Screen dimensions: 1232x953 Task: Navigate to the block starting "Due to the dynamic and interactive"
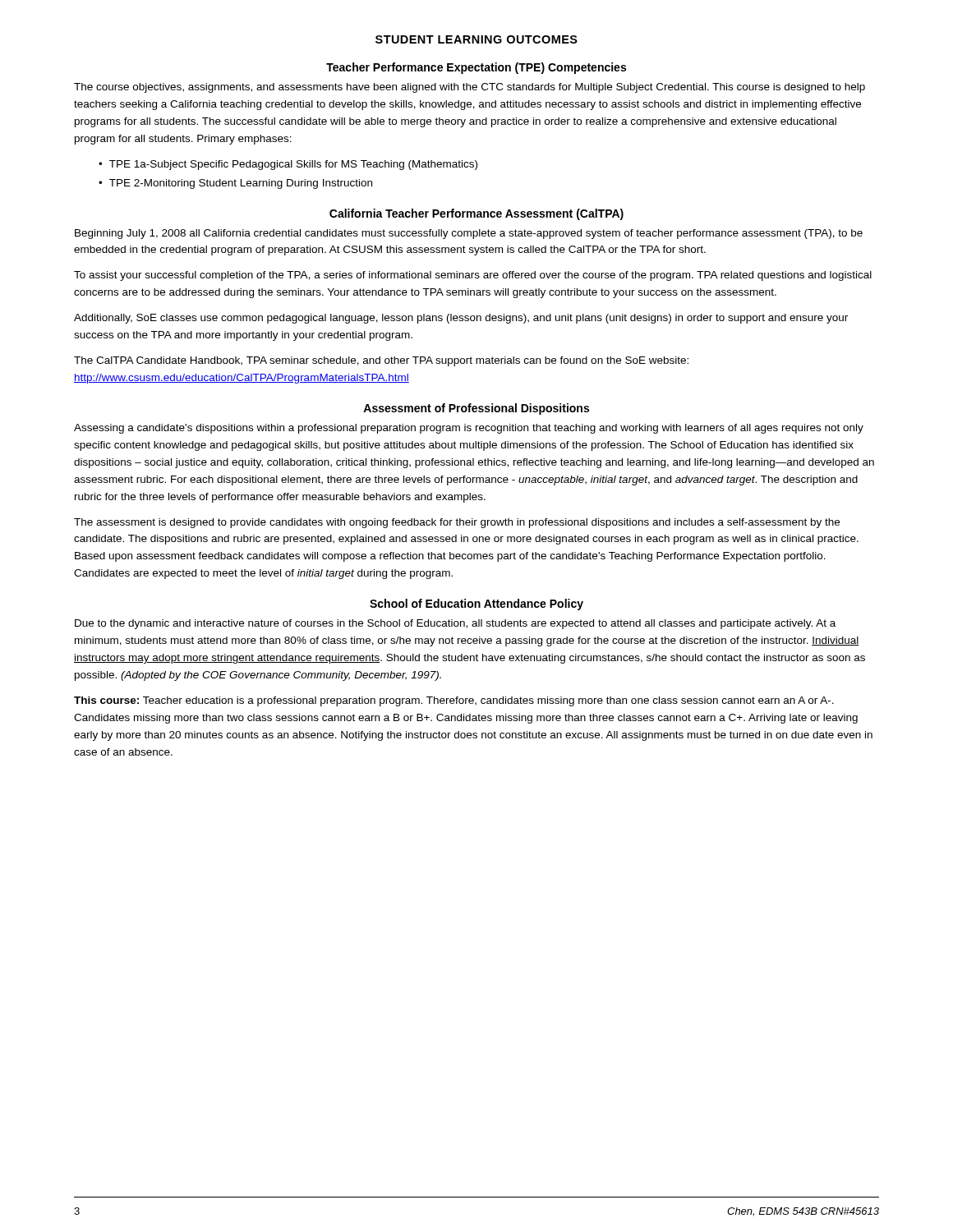(x=470, y=649)
